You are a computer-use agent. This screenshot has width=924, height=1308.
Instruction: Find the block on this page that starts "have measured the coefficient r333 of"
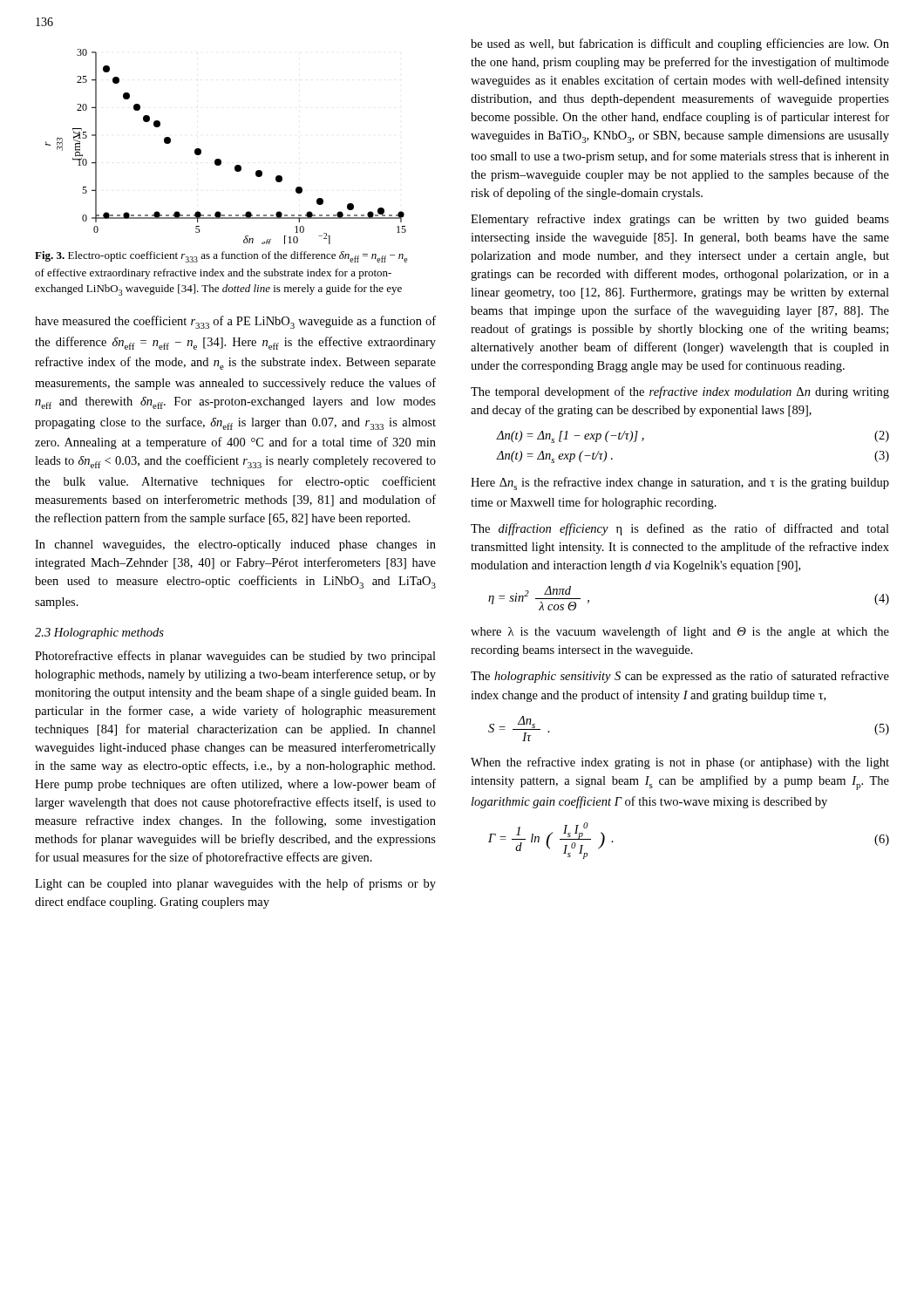(235, 419)
